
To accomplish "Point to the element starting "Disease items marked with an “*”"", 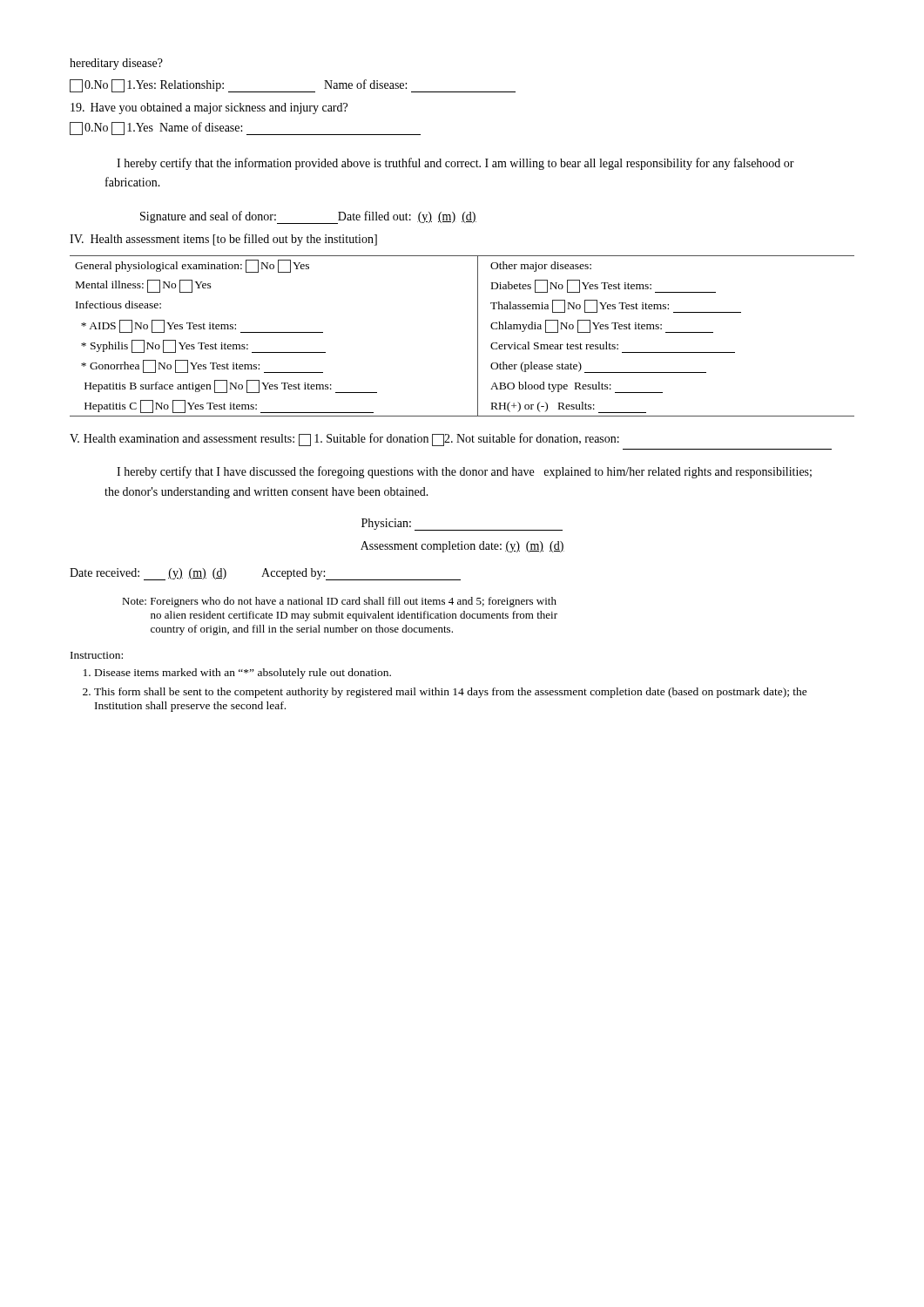I will [x=243, y=672].
